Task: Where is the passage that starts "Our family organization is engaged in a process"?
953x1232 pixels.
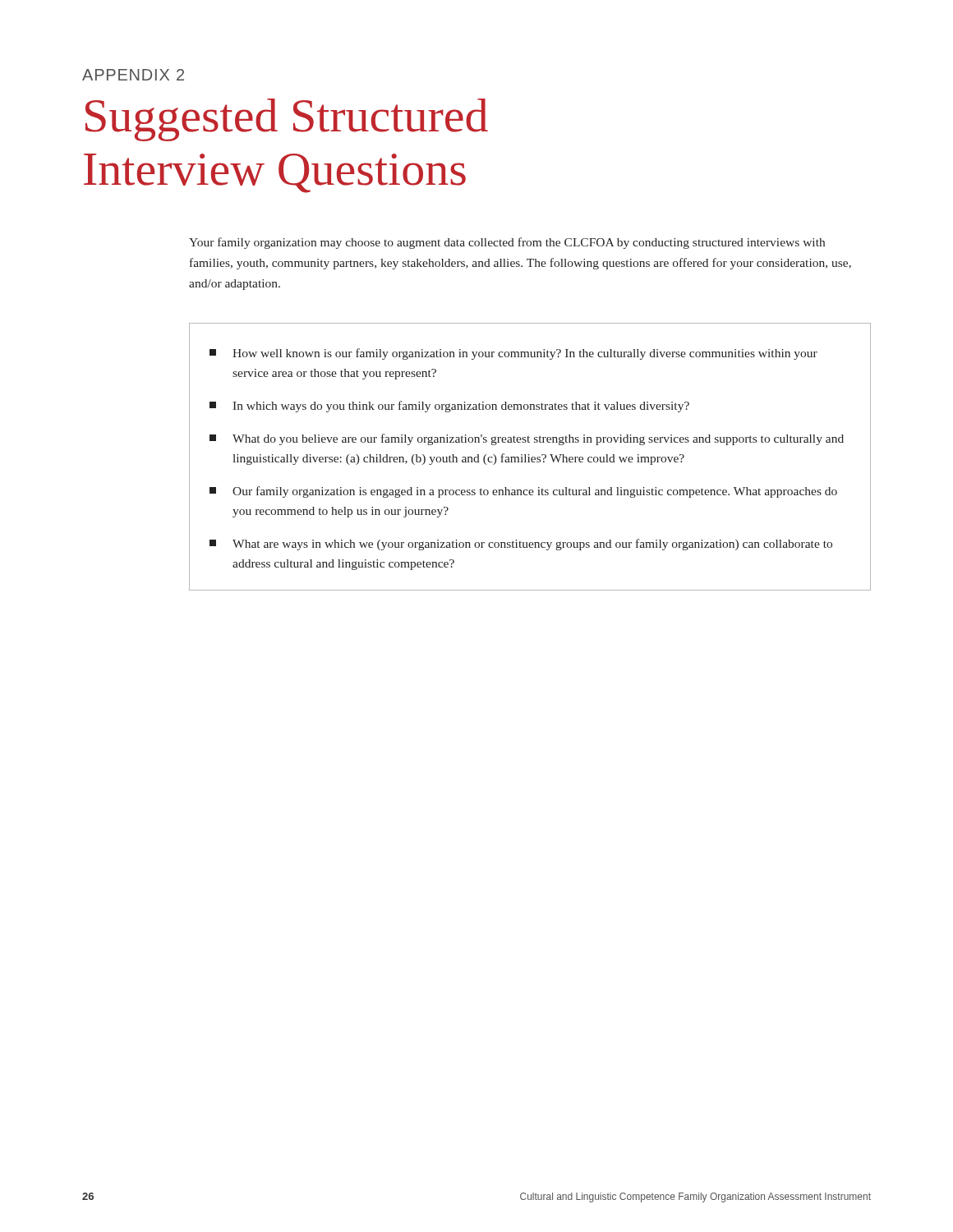Action: 527,501
